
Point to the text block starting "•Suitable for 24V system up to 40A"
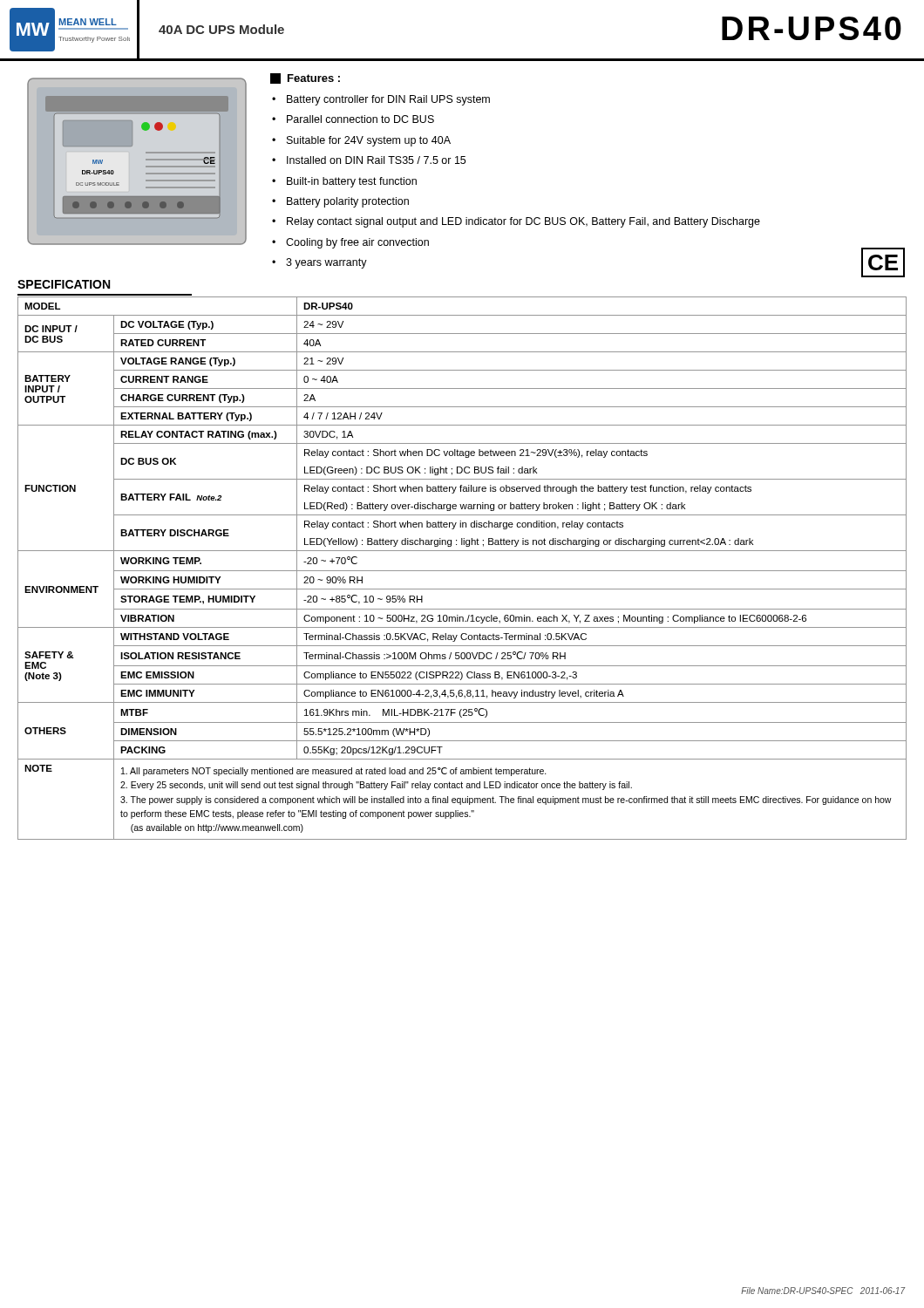pyautogui.click(x=361, y=141)
